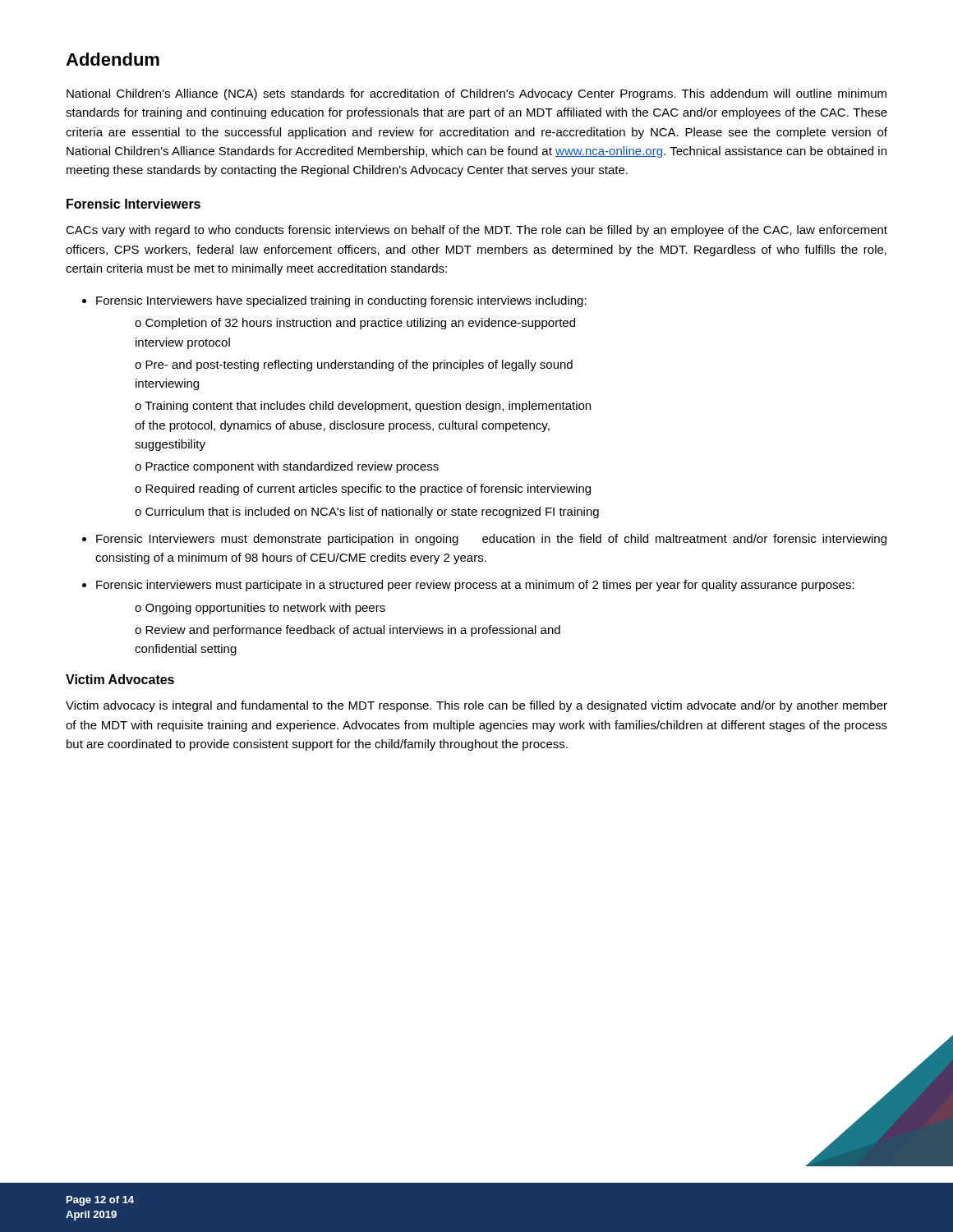The image size is (953, 1232).
Task: Locate the list item containing "Forensic interviewers must participate in a structured peer"
Action: pyautogui.click(x=491, y=618)
